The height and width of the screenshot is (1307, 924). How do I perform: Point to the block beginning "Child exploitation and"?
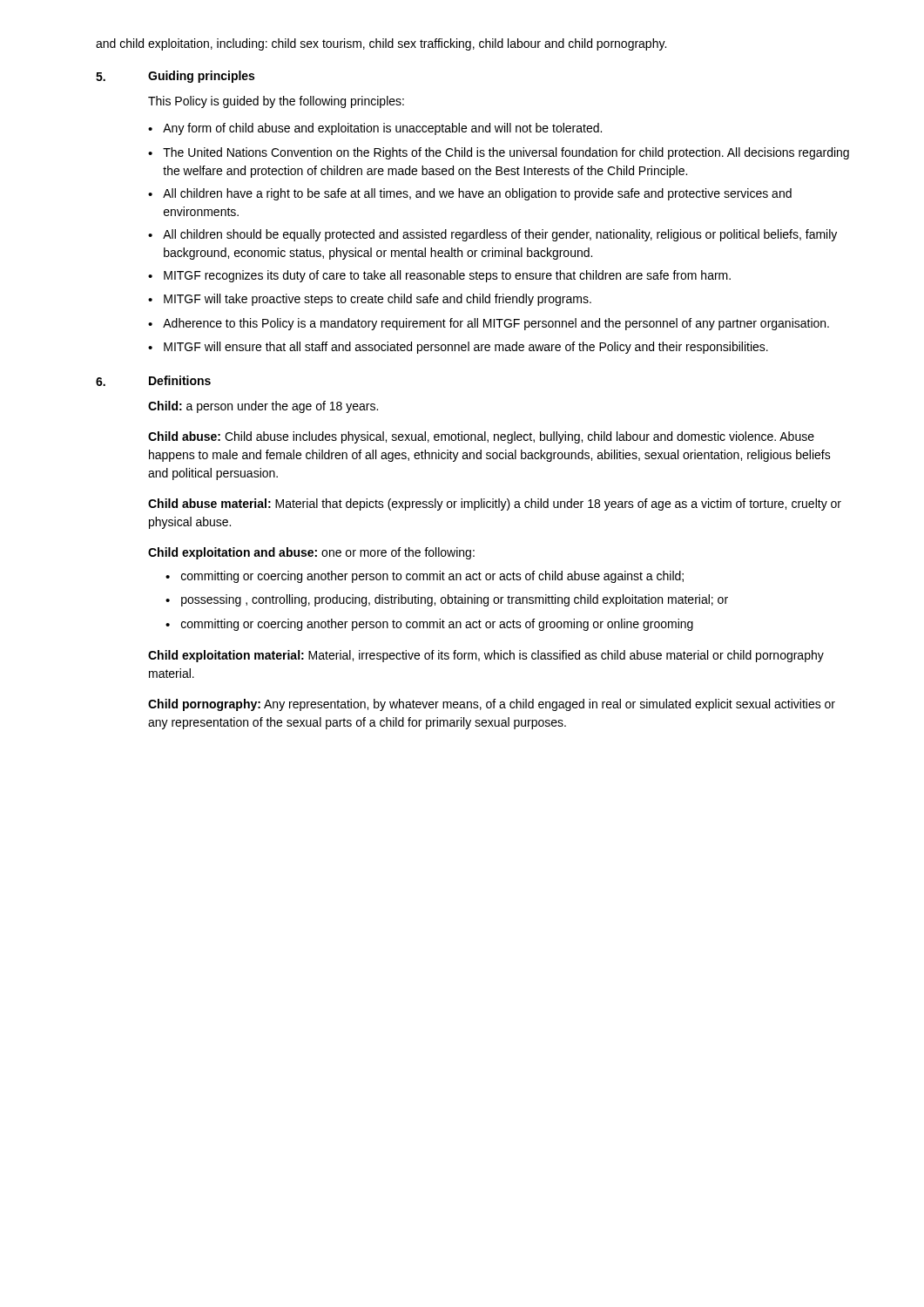501,589
